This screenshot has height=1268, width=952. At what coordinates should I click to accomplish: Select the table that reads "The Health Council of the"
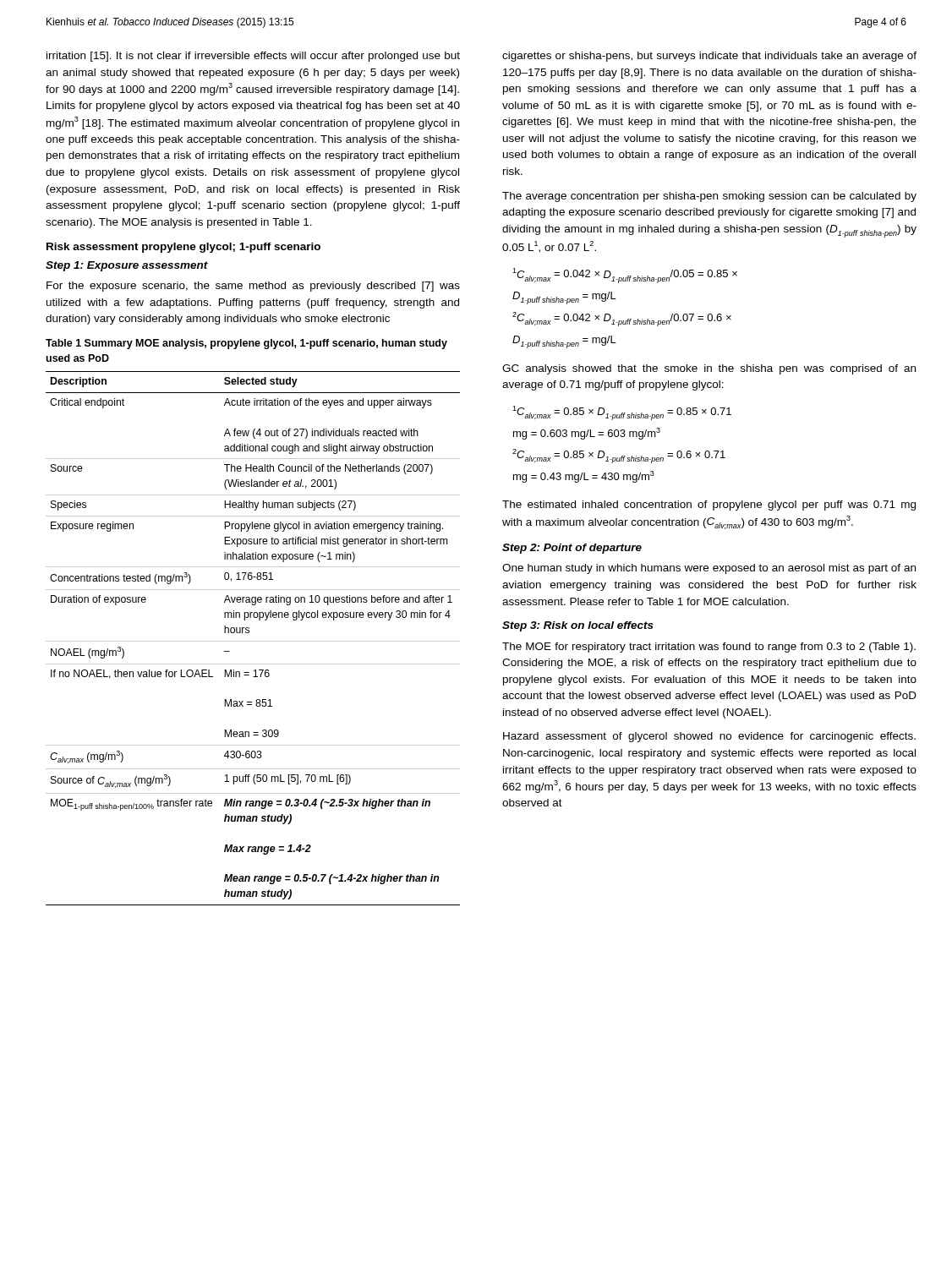[253, 638]
